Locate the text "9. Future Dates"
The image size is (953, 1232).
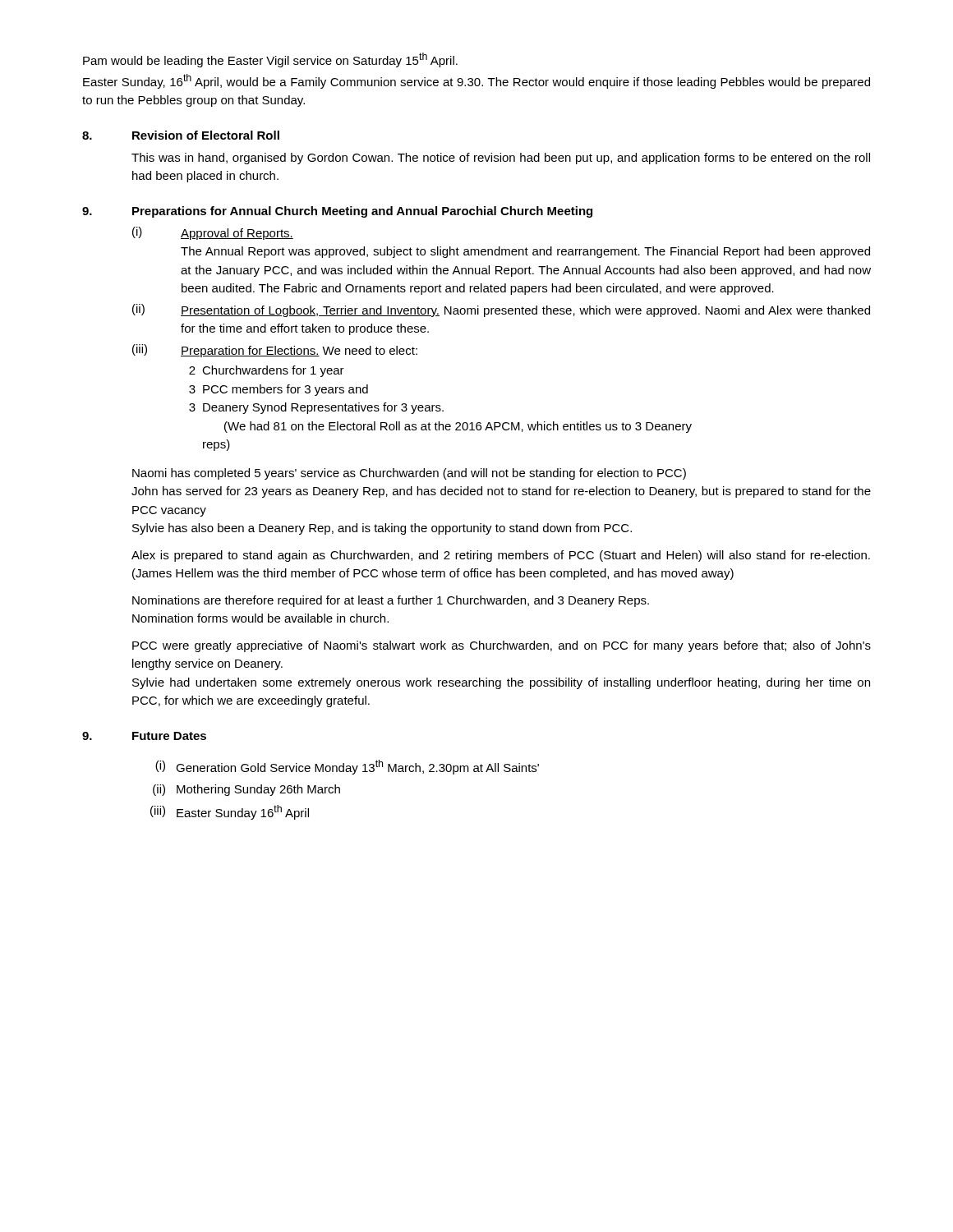coord(144,736)
